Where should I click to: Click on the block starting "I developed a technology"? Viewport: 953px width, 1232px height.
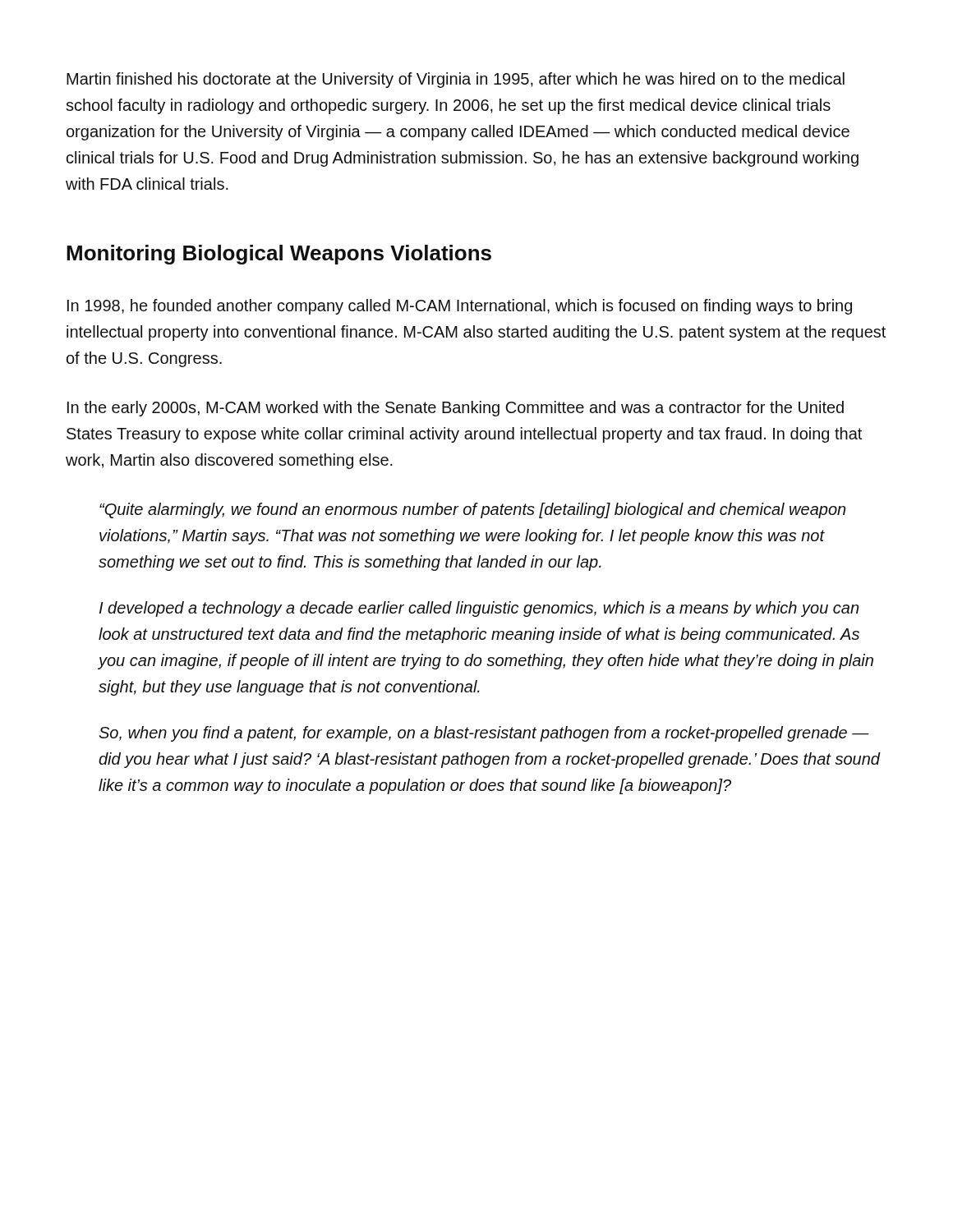coord(486,647)
